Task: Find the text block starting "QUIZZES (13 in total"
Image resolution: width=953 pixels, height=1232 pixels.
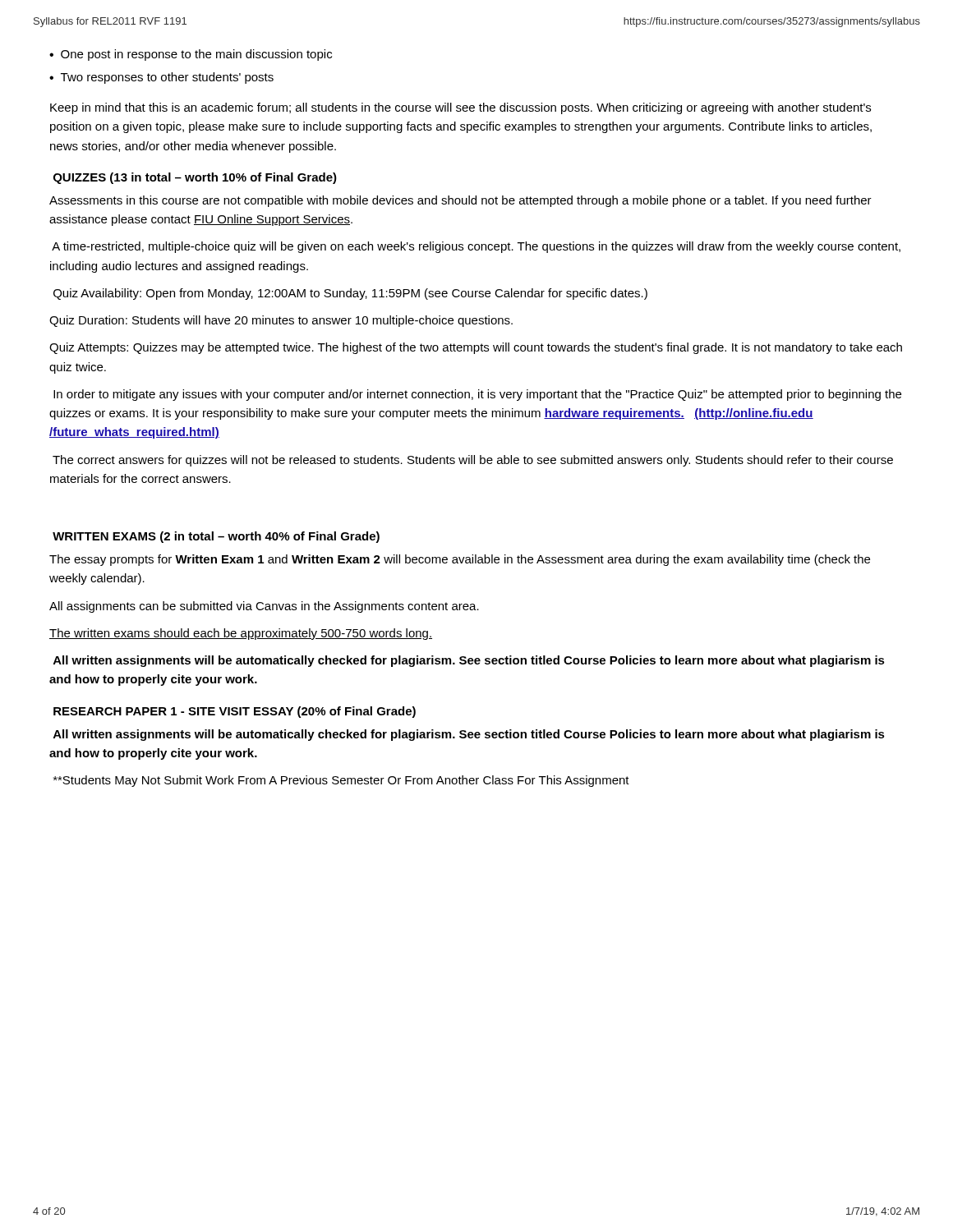Action: (193, 177)
